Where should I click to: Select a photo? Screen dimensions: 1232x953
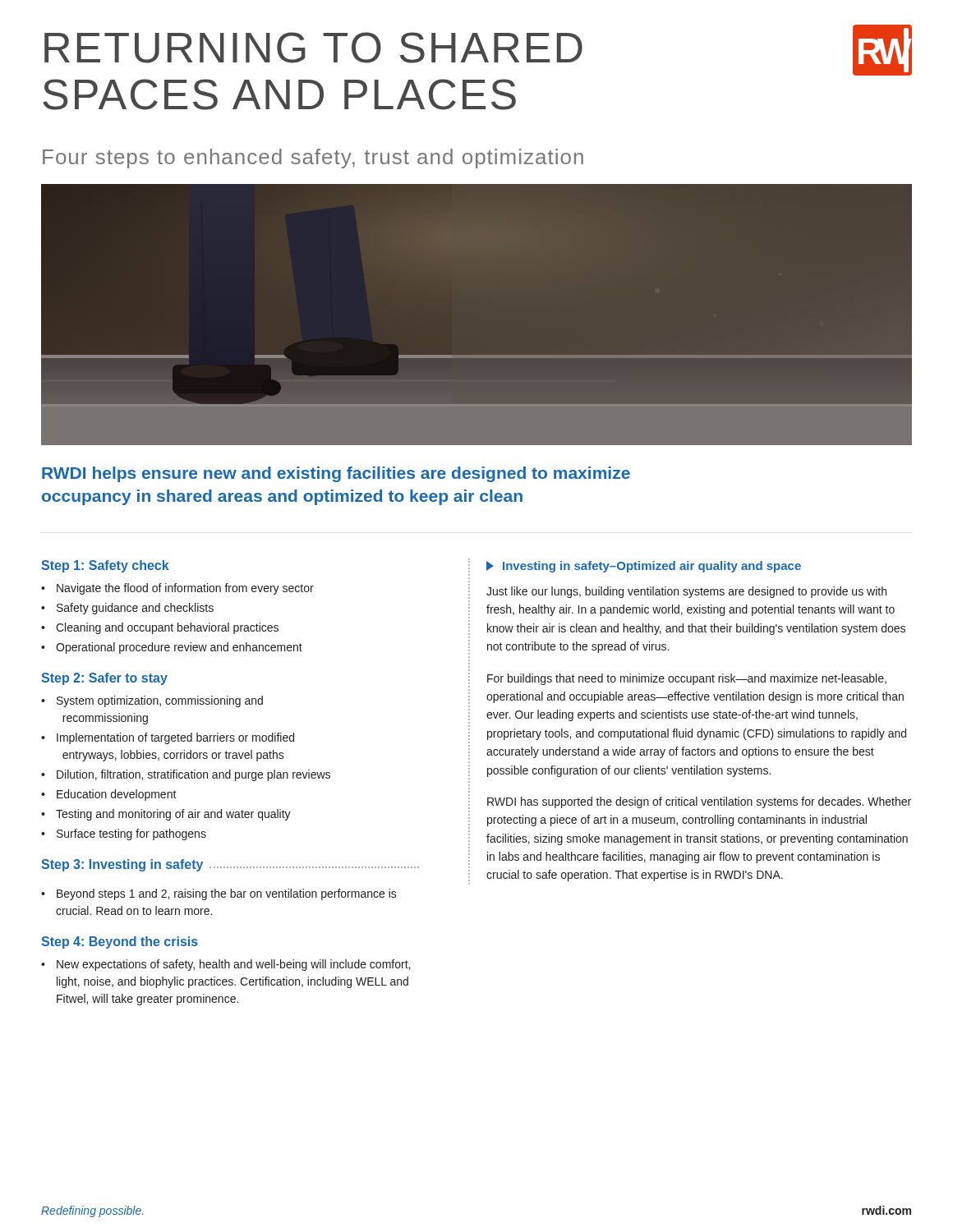[476, 315]
